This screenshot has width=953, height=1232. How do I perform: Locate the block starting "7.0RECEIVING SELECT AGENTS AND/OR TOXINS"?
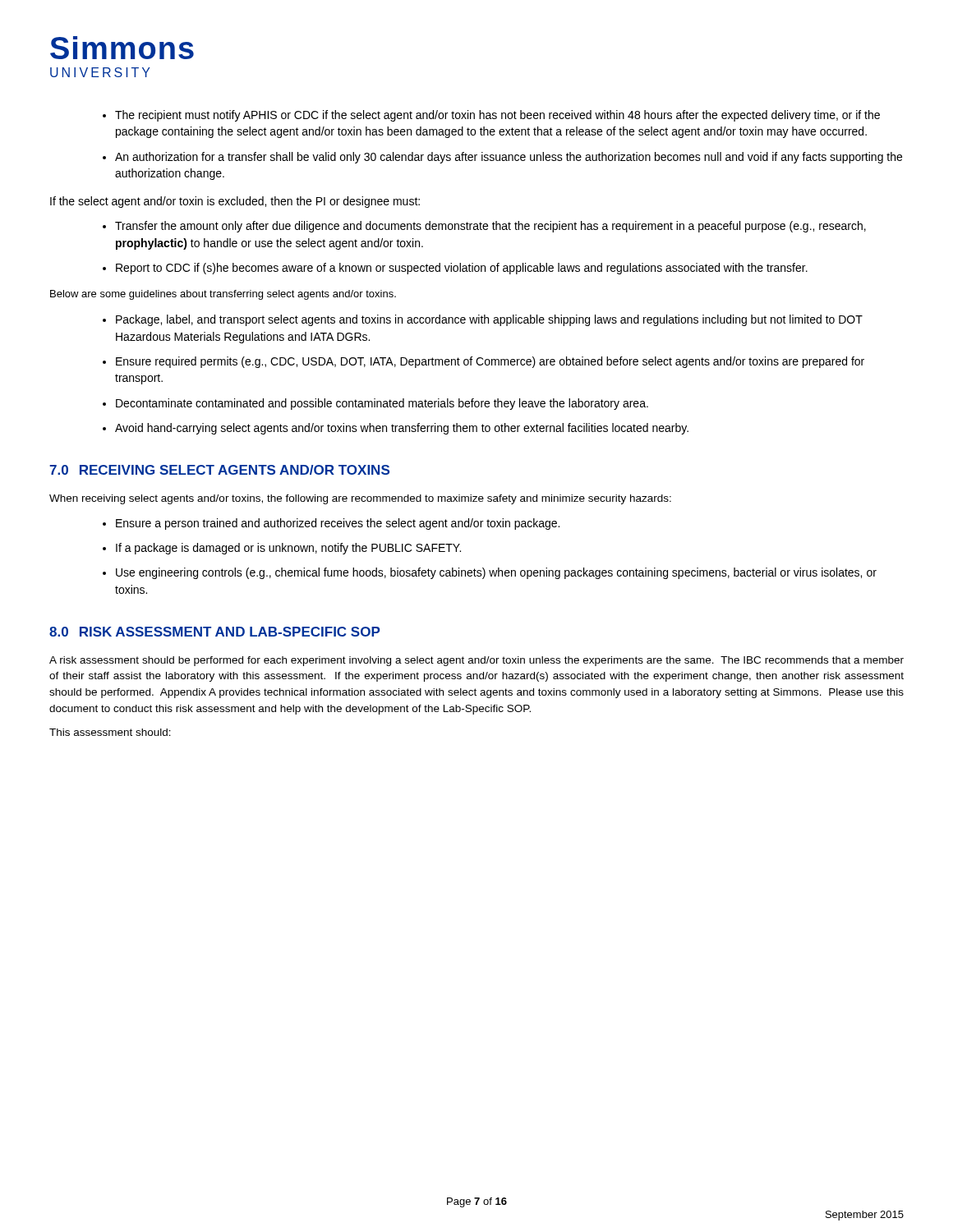(220, 470)
